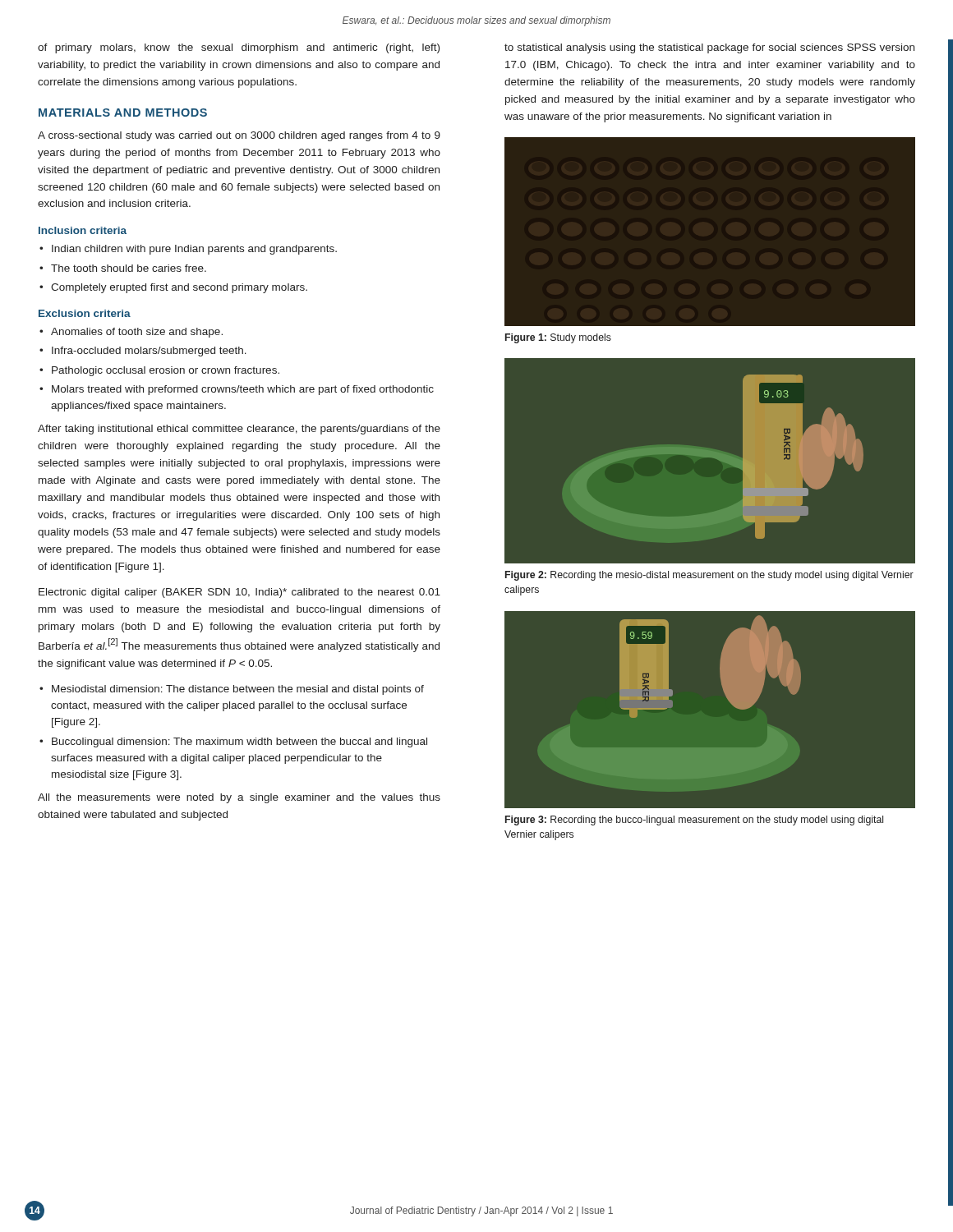Viewport: 953px width, 1232px height.
Task: Locate the caption with the text "Figure 3: Recording"
Action: point(694,827)
